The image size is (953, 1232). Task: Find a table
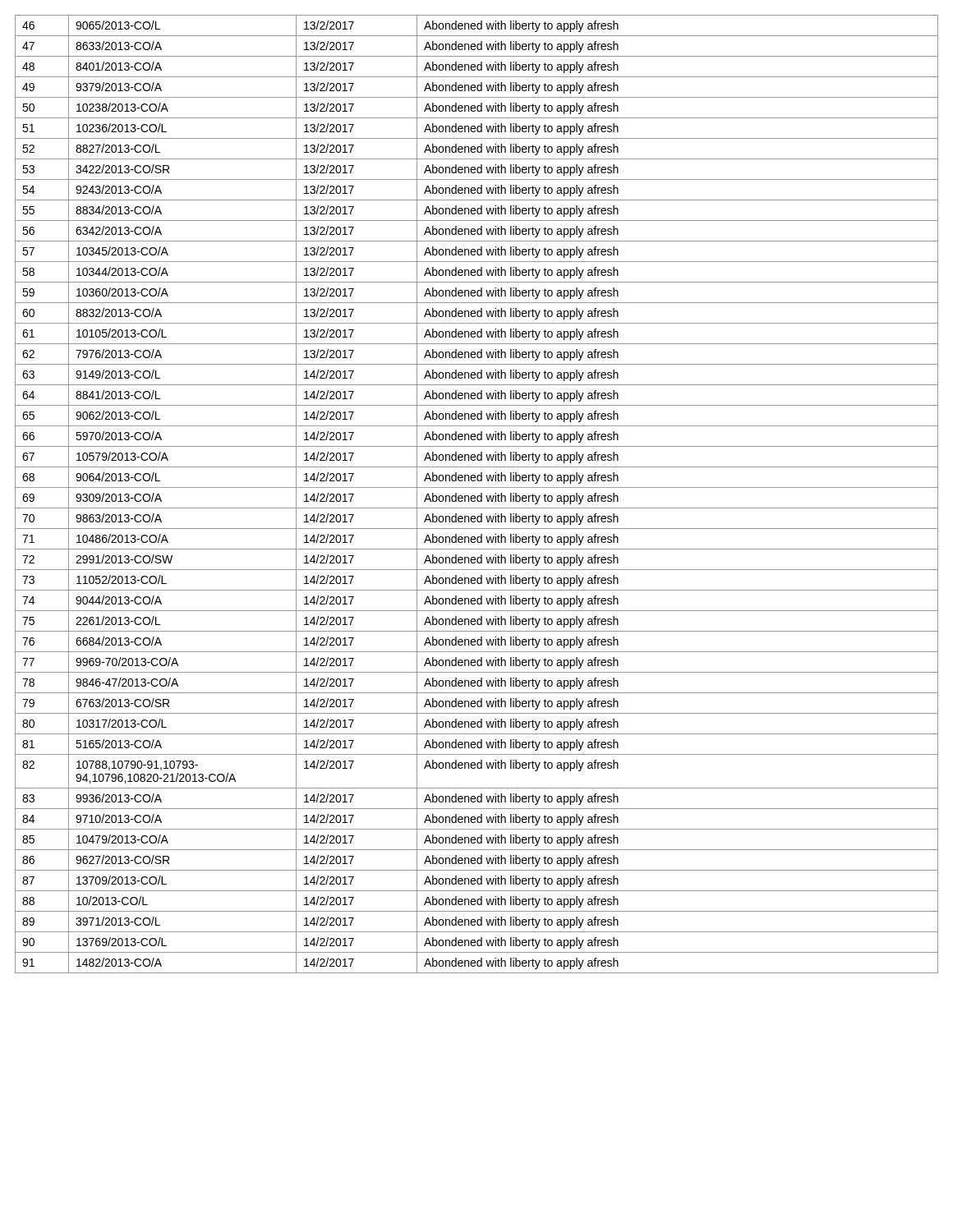tap(476, 494)
